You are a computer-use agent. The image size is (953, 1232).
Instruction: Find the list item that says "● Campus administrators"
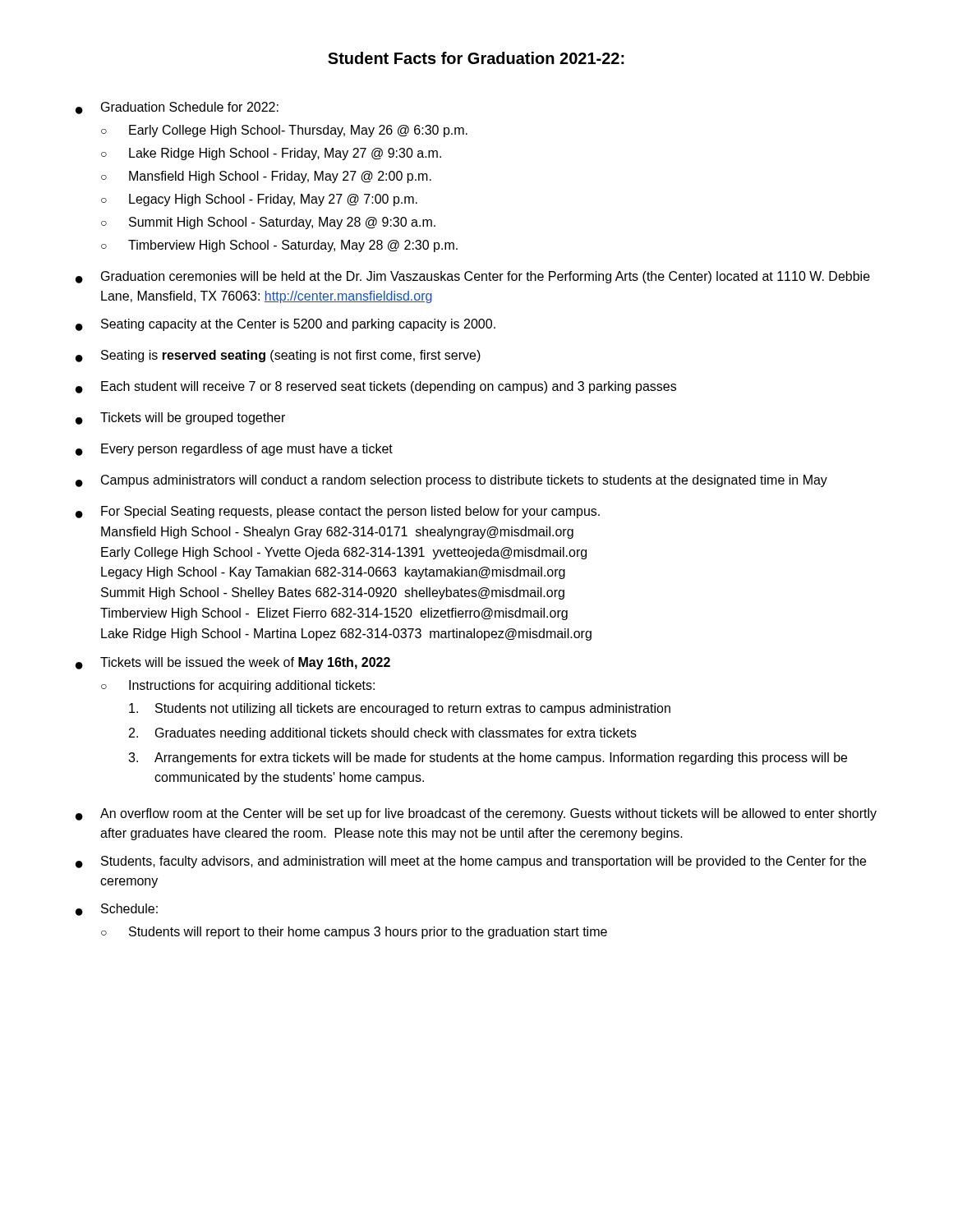(x=476, y=482)
